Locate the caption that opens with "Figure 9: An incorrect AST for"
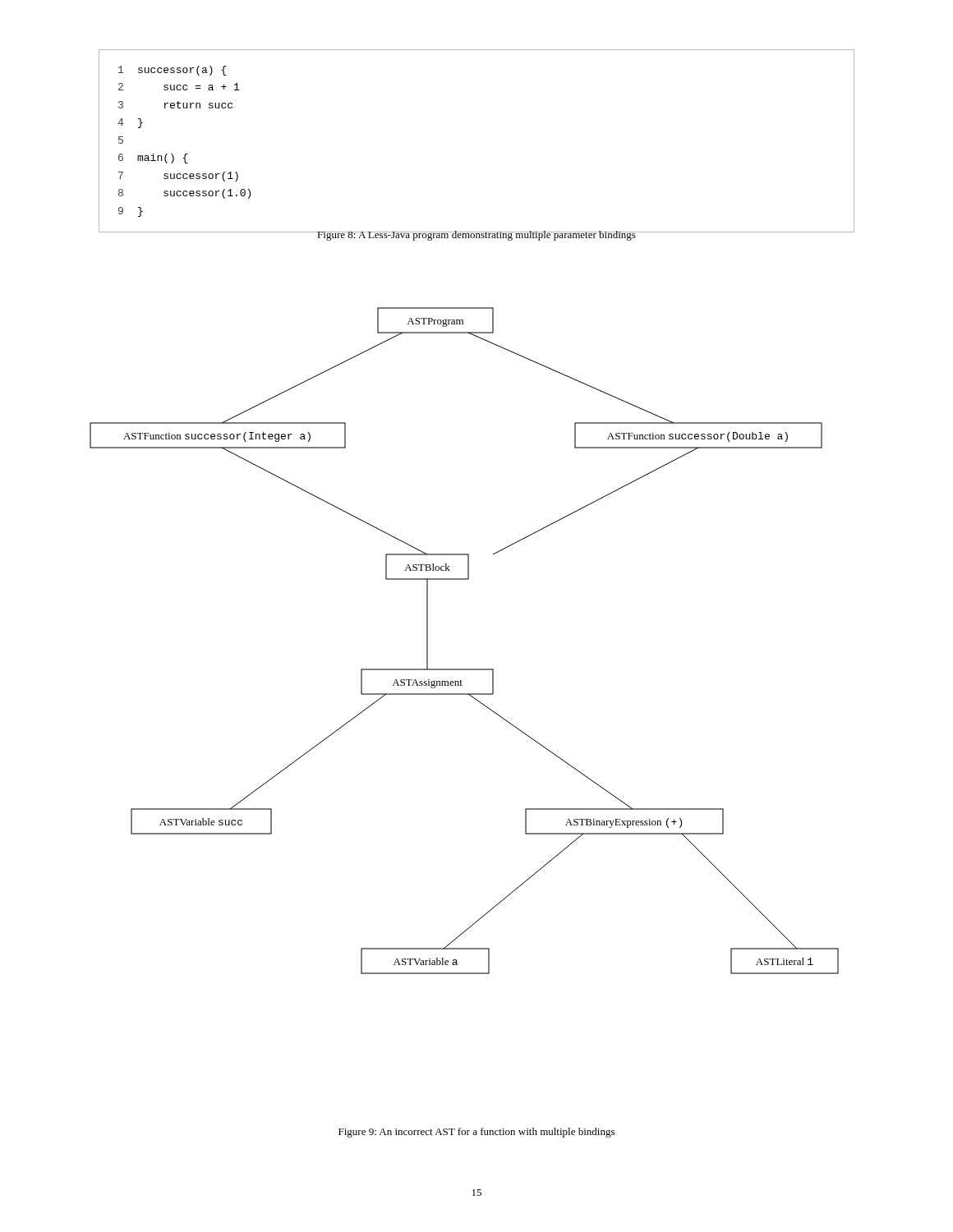The width and height of the screenshot is (953, 1232). pyautogui.click(x=476, y=1131)
